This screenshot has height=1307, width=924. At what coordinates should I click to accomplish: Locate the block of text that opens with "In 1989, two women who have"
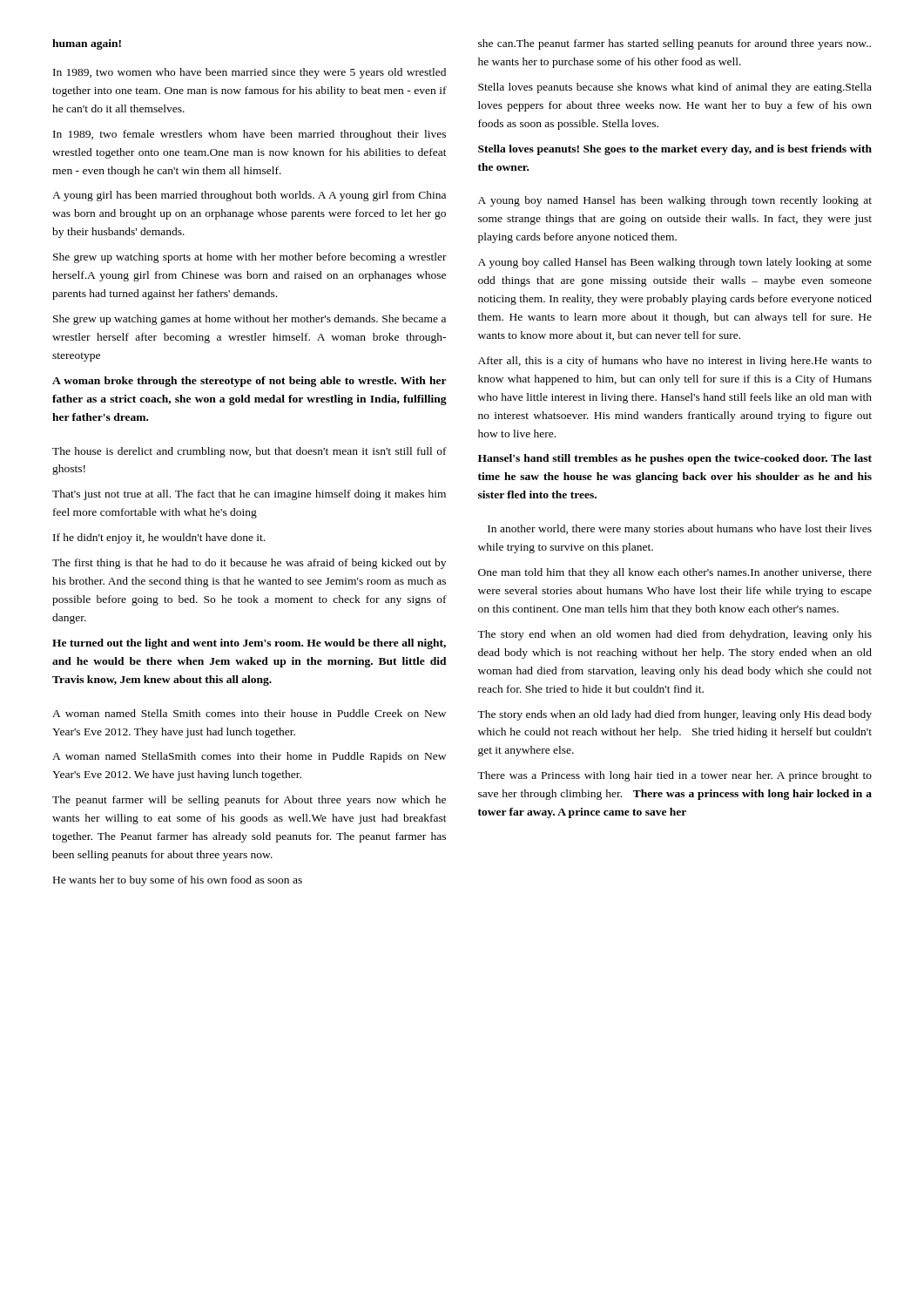(249, 90)
